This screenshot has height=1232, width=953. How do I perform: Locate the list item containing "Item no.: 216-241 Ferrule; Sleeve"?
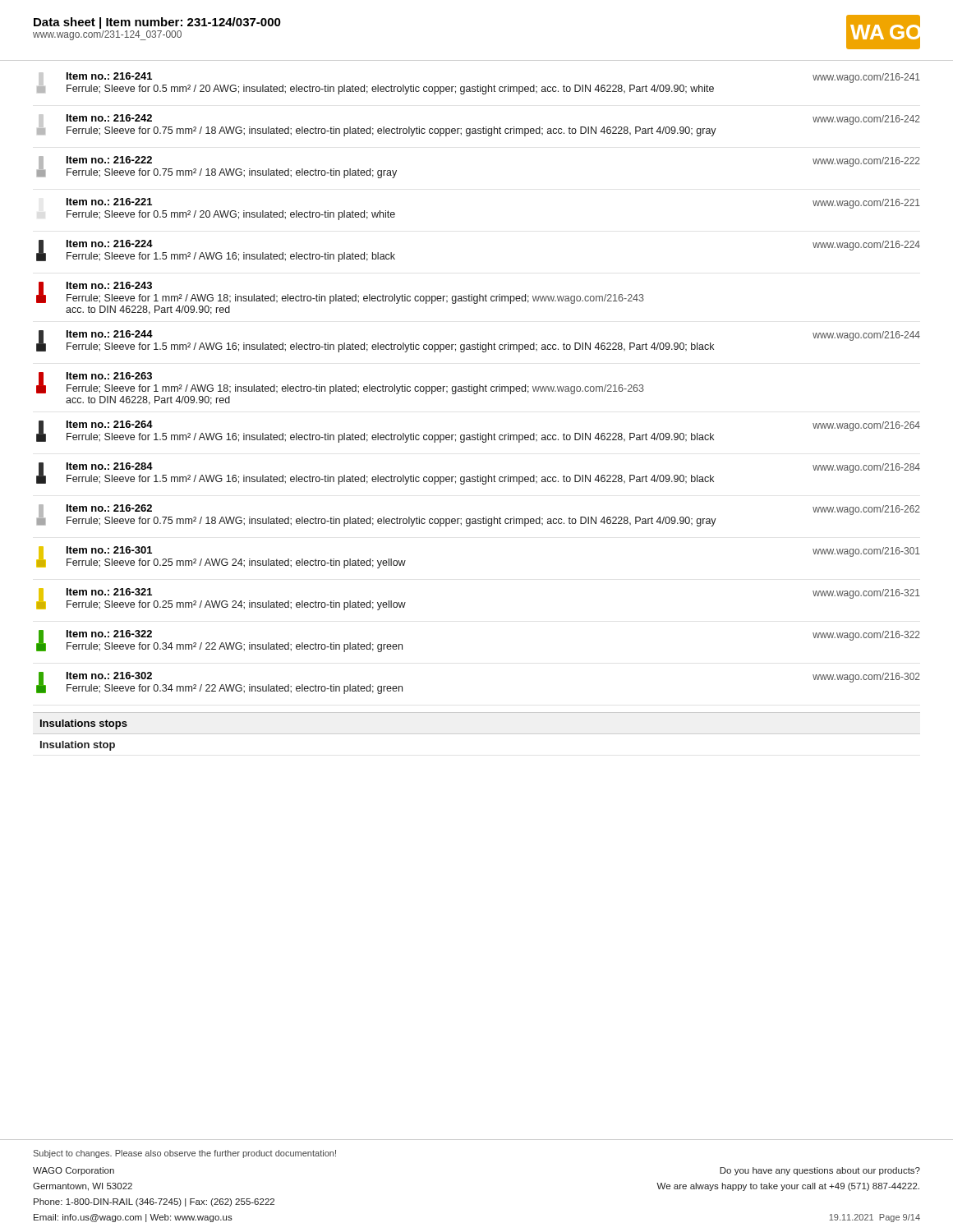(476, 85)
